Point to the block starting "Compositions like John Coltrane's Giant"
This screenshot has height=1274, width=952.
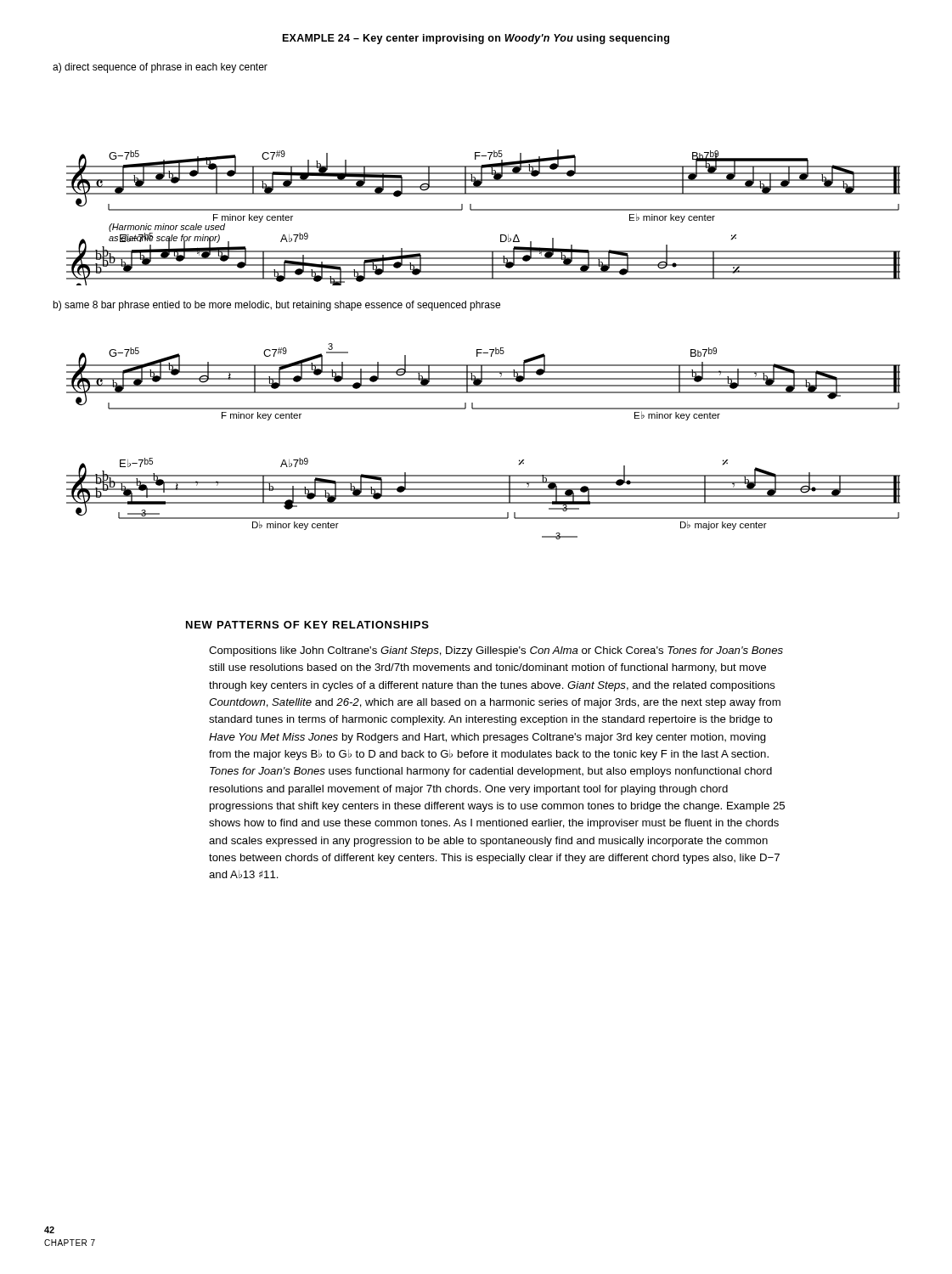(499, 763)
